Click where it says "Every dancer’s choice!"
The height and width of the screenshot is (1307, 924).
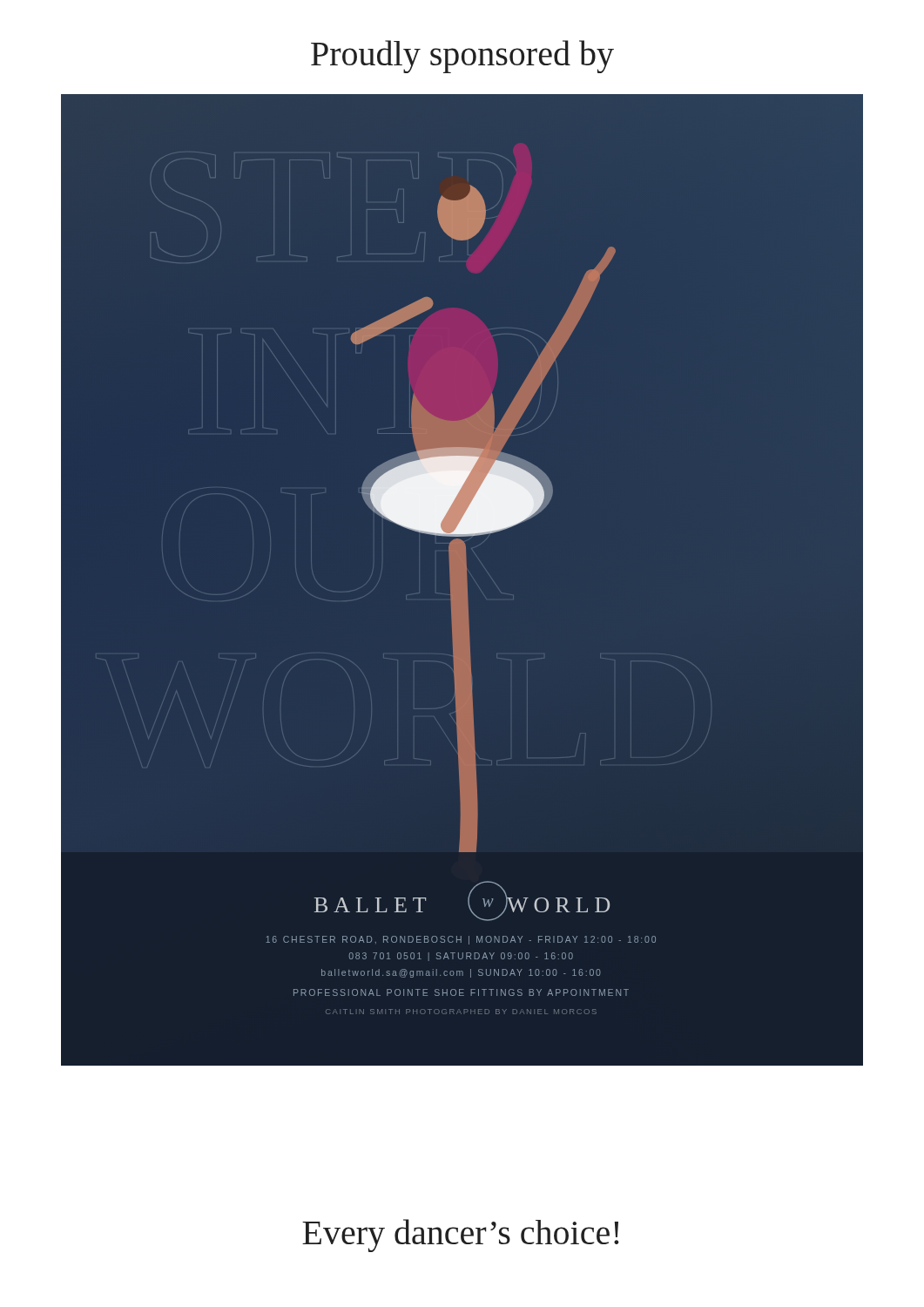(462, 1233)
